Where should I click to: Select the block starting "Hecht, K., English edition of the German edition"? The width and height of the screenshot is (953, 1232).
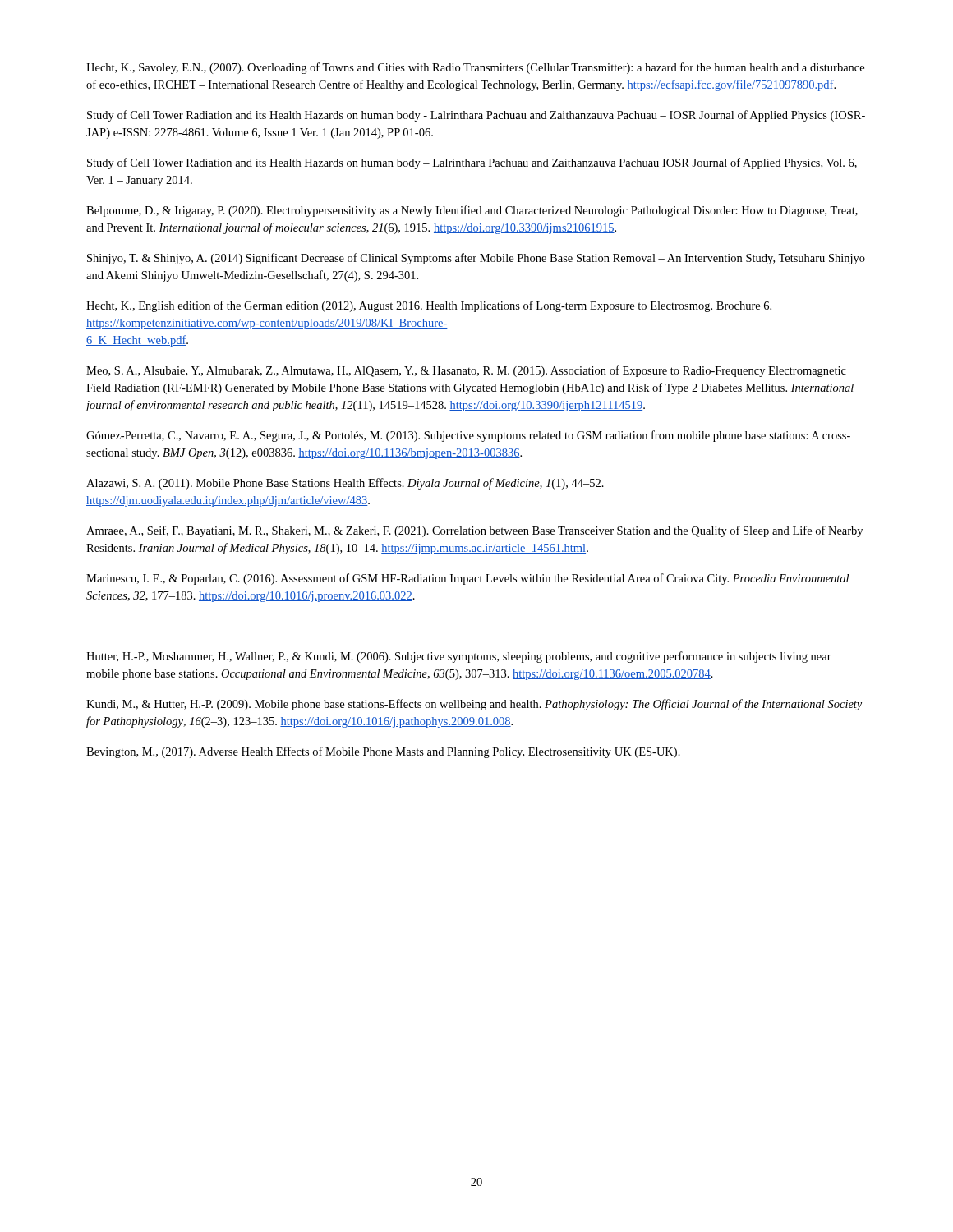point(429,323)
